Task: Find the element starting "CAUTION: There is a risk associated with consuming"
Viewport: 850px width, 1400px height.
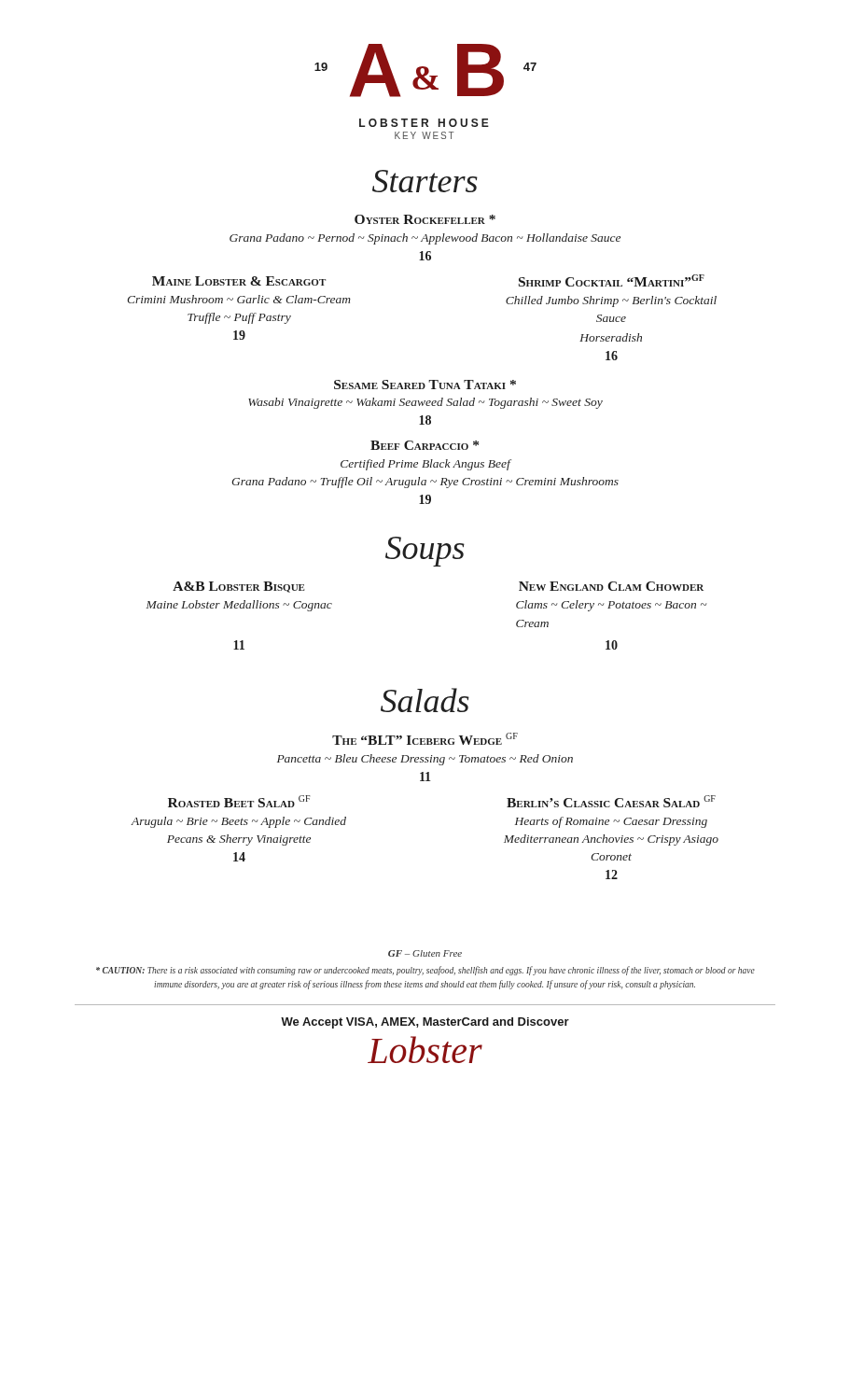Action: coord(425,978)
